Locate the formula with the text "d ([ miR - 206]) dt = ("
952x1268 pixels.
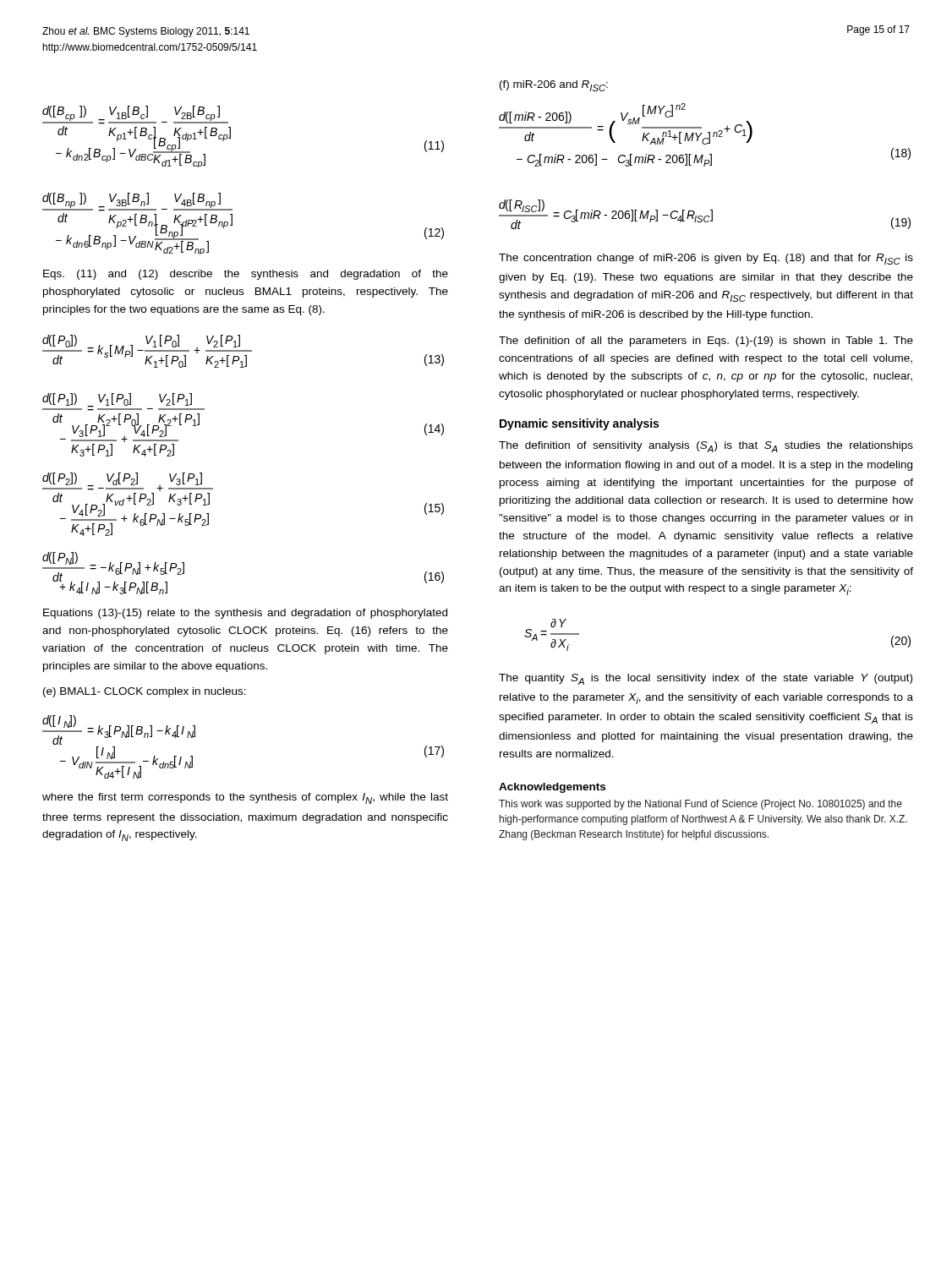tap(706, 144)
